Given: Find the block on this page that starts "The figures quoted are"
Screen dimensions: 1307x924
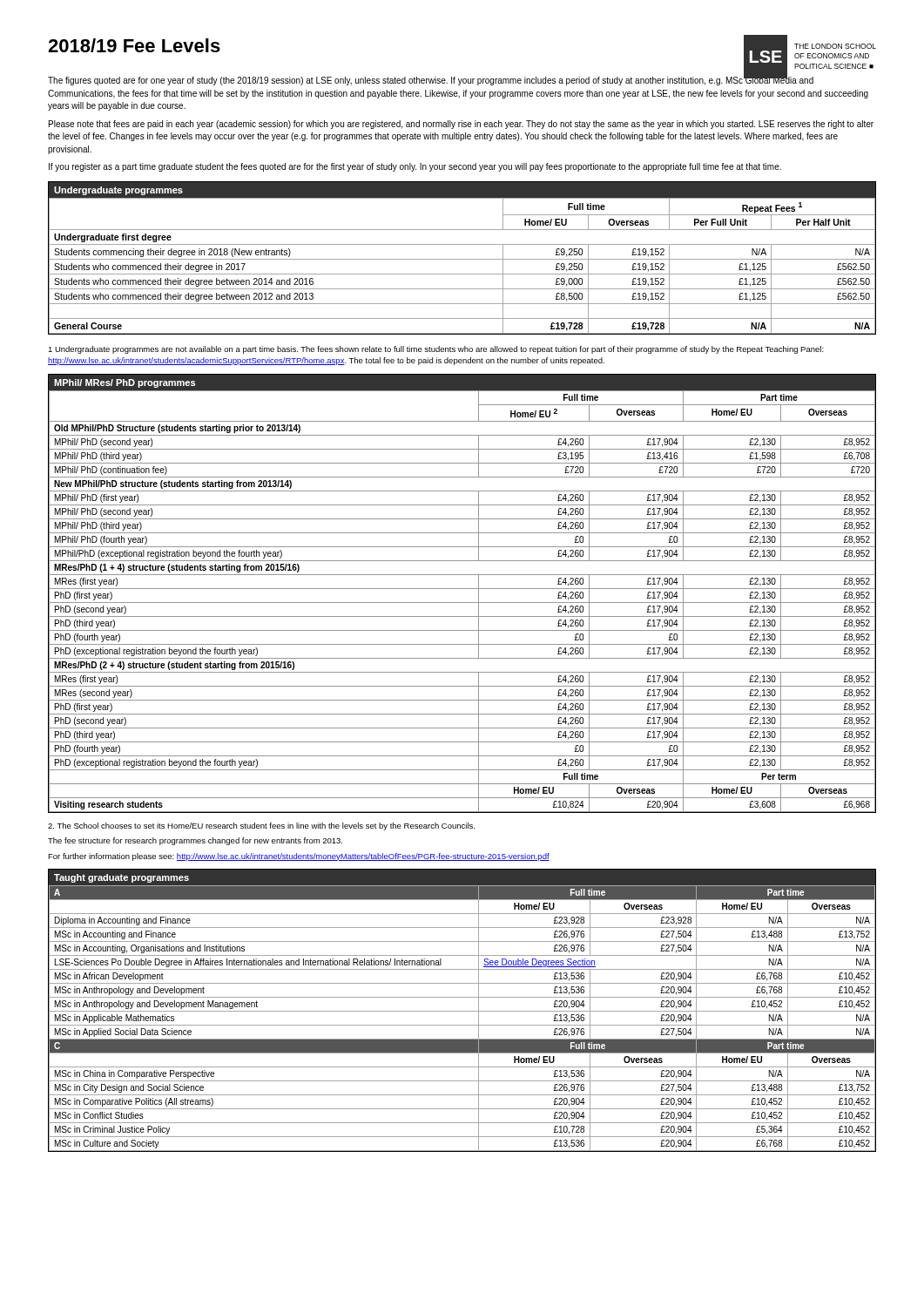Looking at the screenshot, I should [x=458, y=93].
